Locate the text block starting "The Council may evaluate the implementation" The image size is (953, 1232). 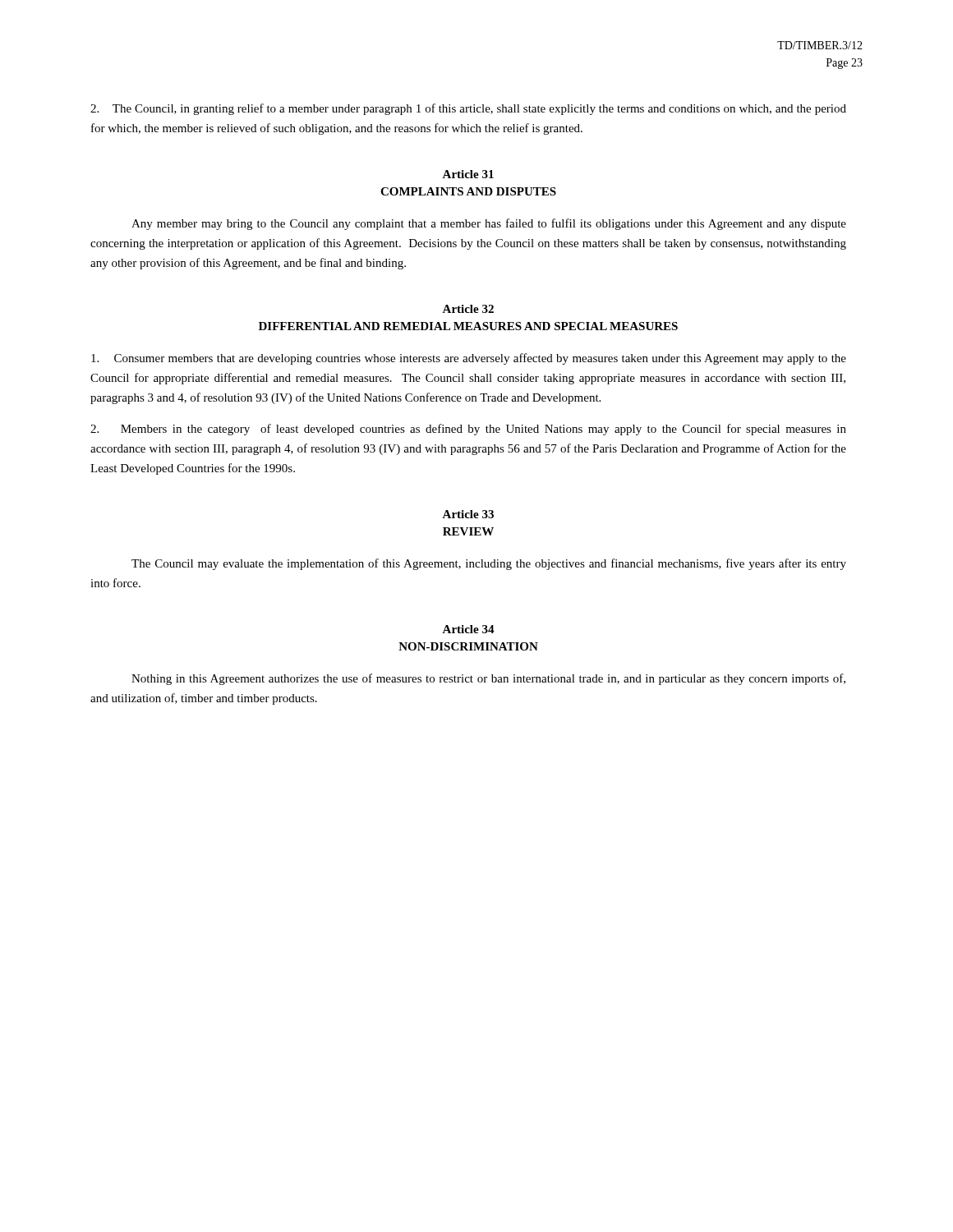pyautogui.click(x=468, y=573)
